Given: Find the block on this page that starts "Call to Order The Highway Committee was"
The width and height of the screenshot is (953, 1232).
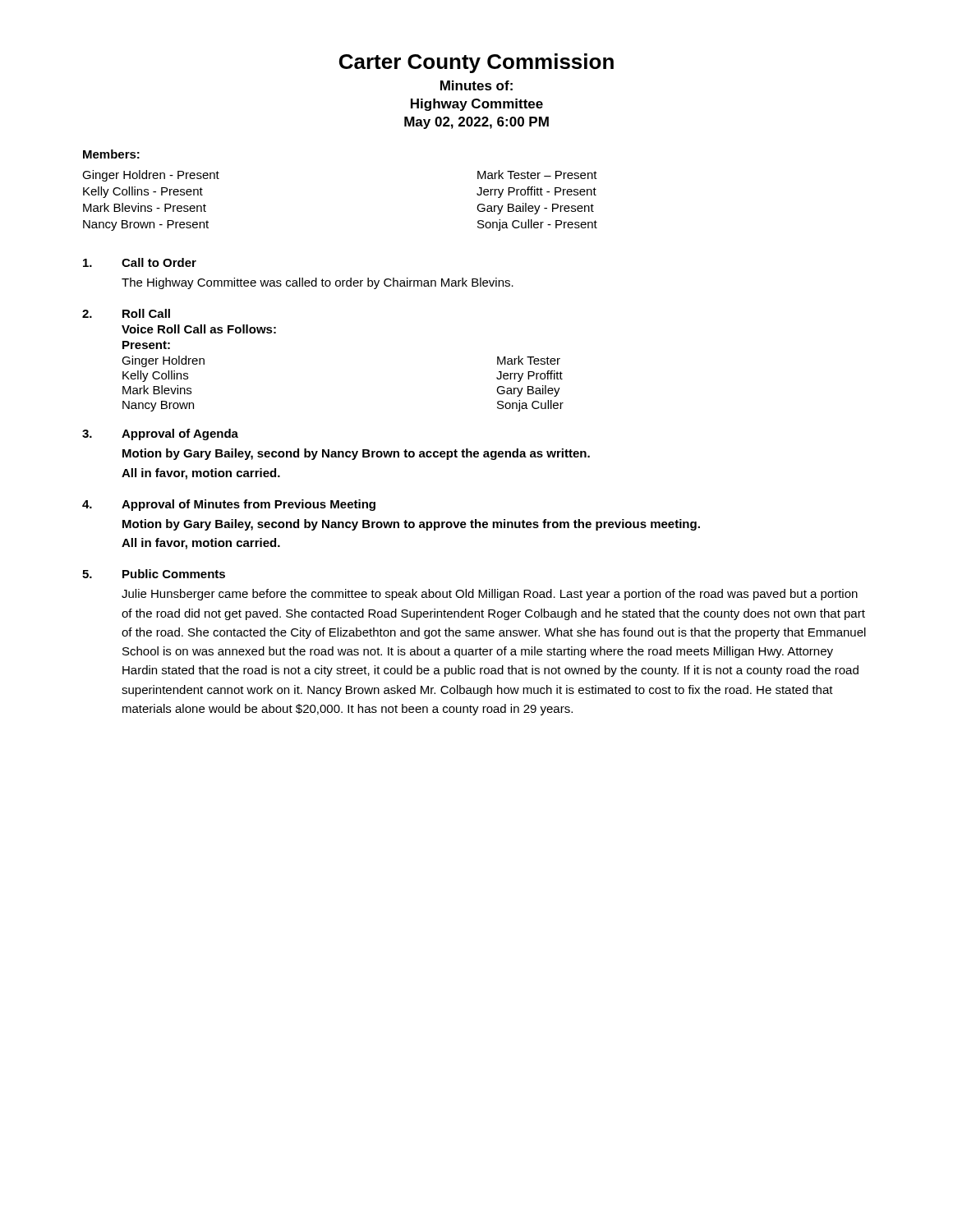Looking at the screenshot, I should pyautogui.click(x=476, y=274).
